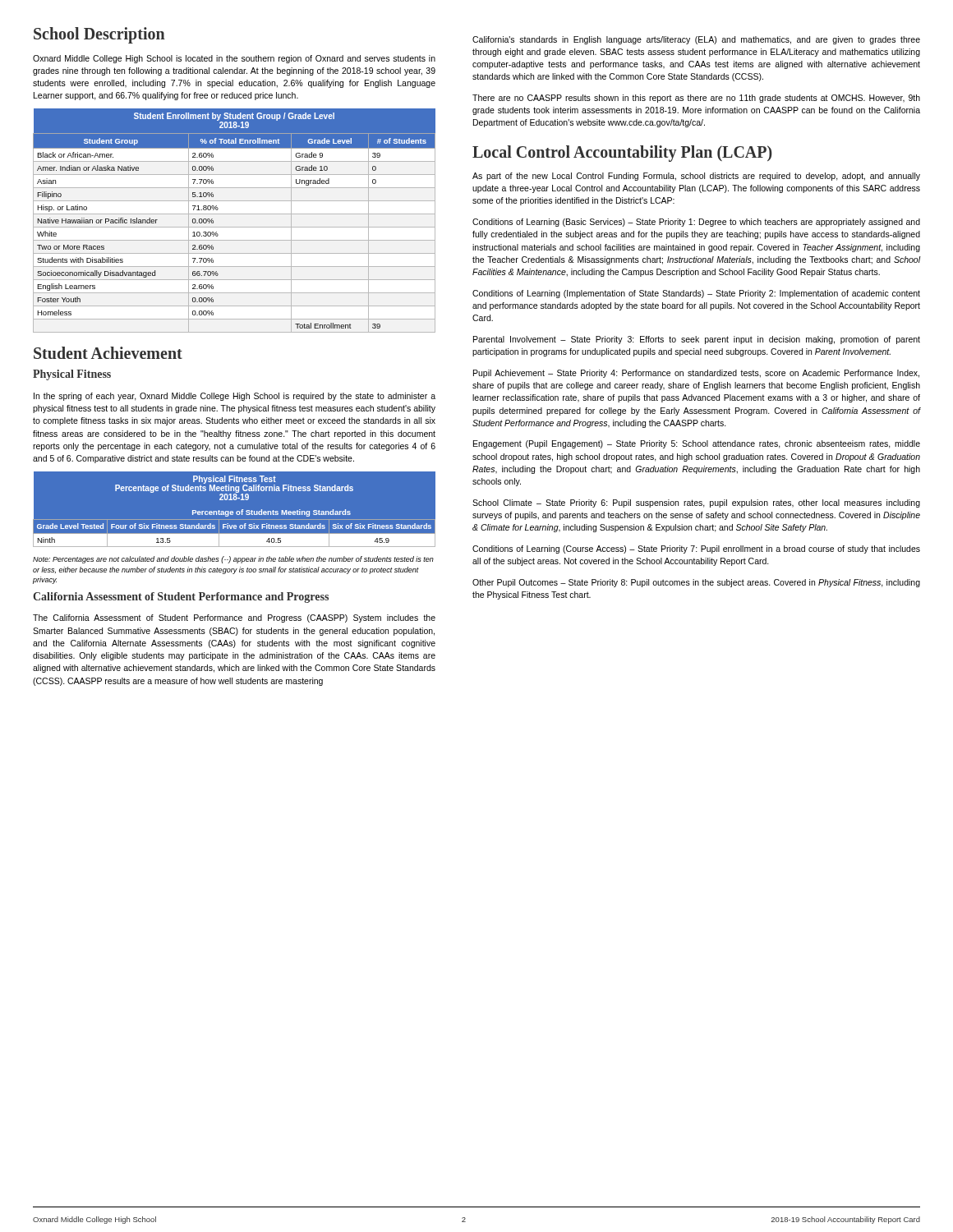The width and height of the screenshot is (953, 1232).
Task: Locate the text block containing "Parental Involvement – State Priority 3:"
Action: click(696, 346)
